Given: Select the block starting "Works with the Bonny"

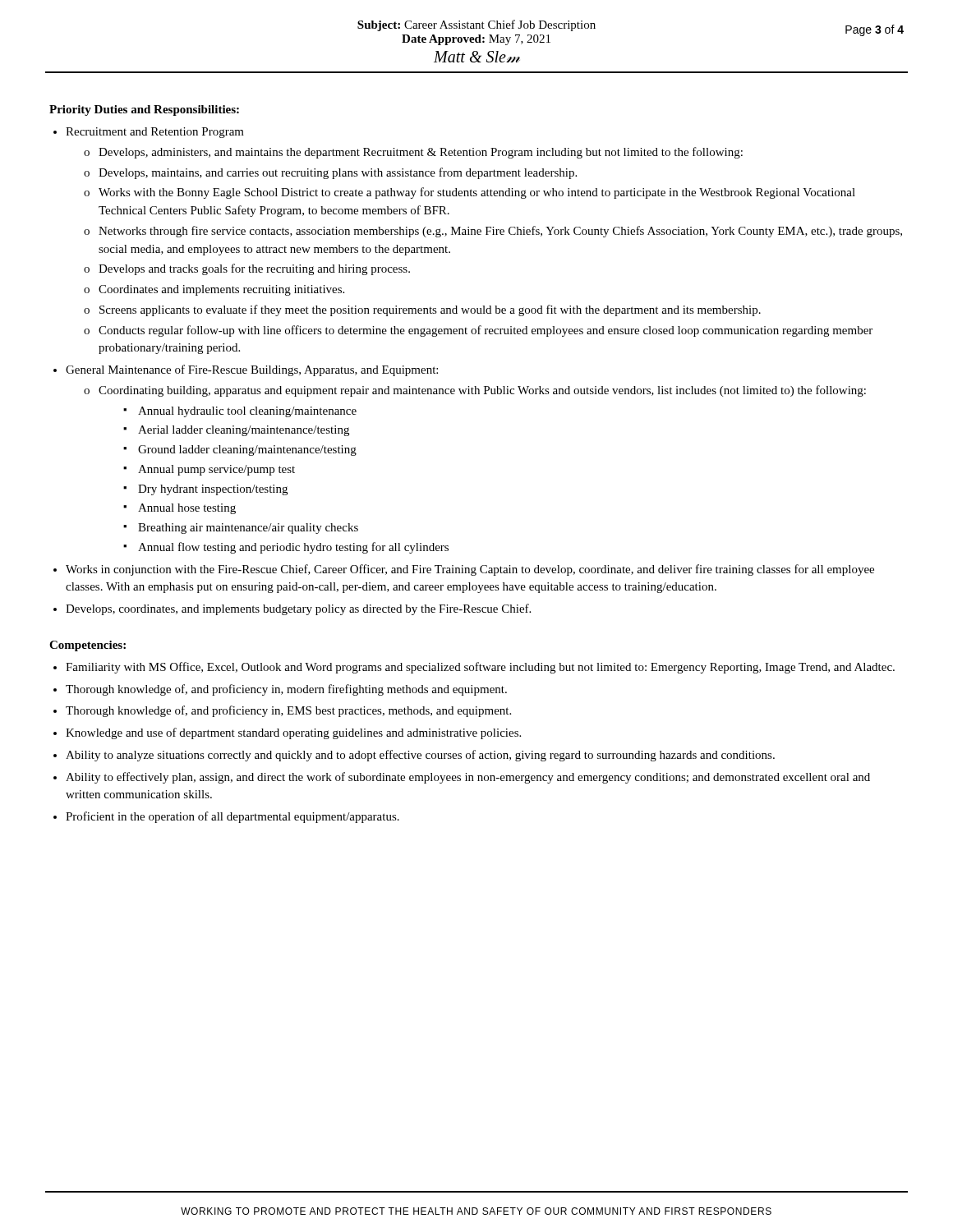Looking at the screenshot, I should [x=477, y=201].
